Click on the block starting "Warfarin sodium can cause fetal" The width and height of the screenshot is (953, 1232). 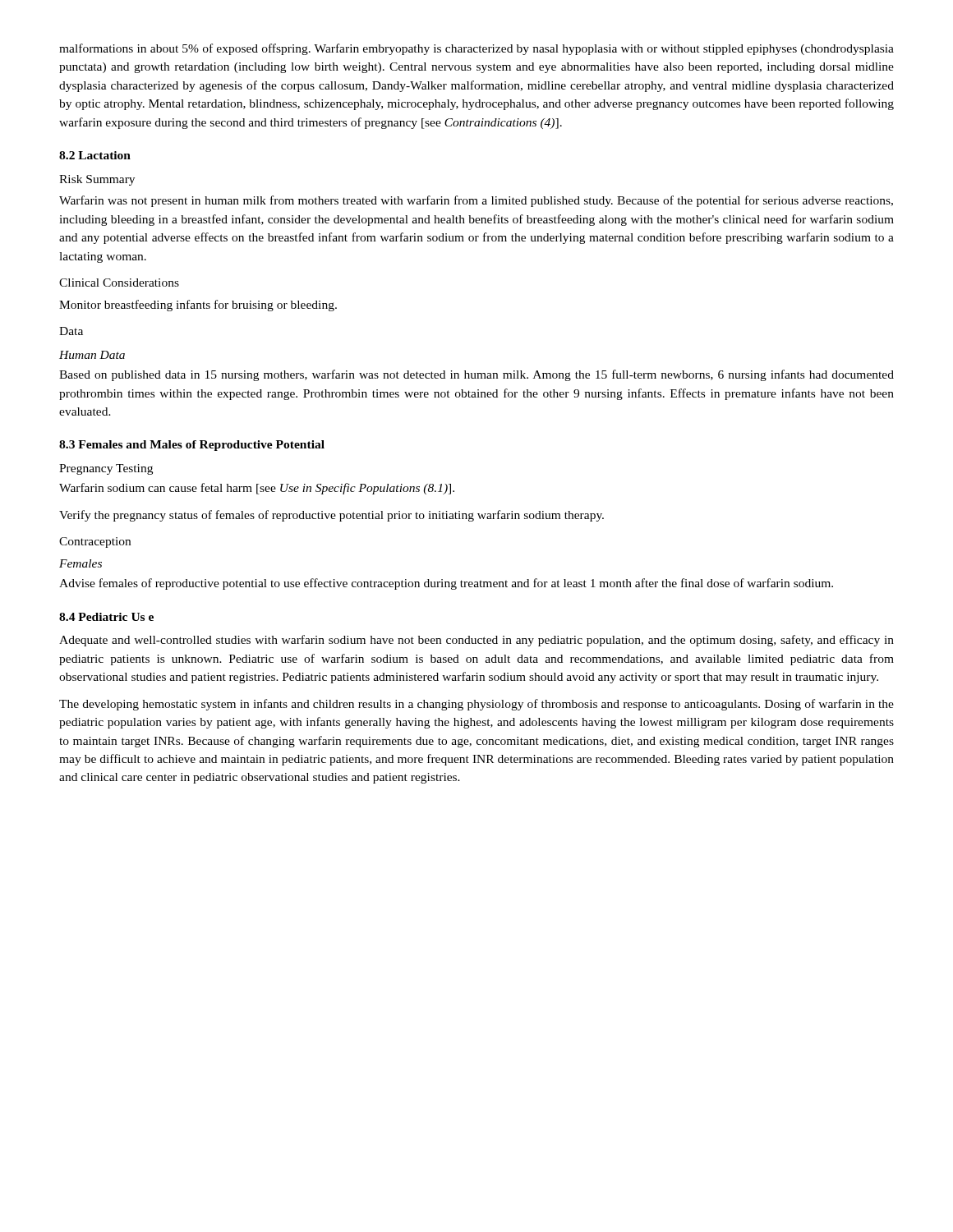[257, 488]
